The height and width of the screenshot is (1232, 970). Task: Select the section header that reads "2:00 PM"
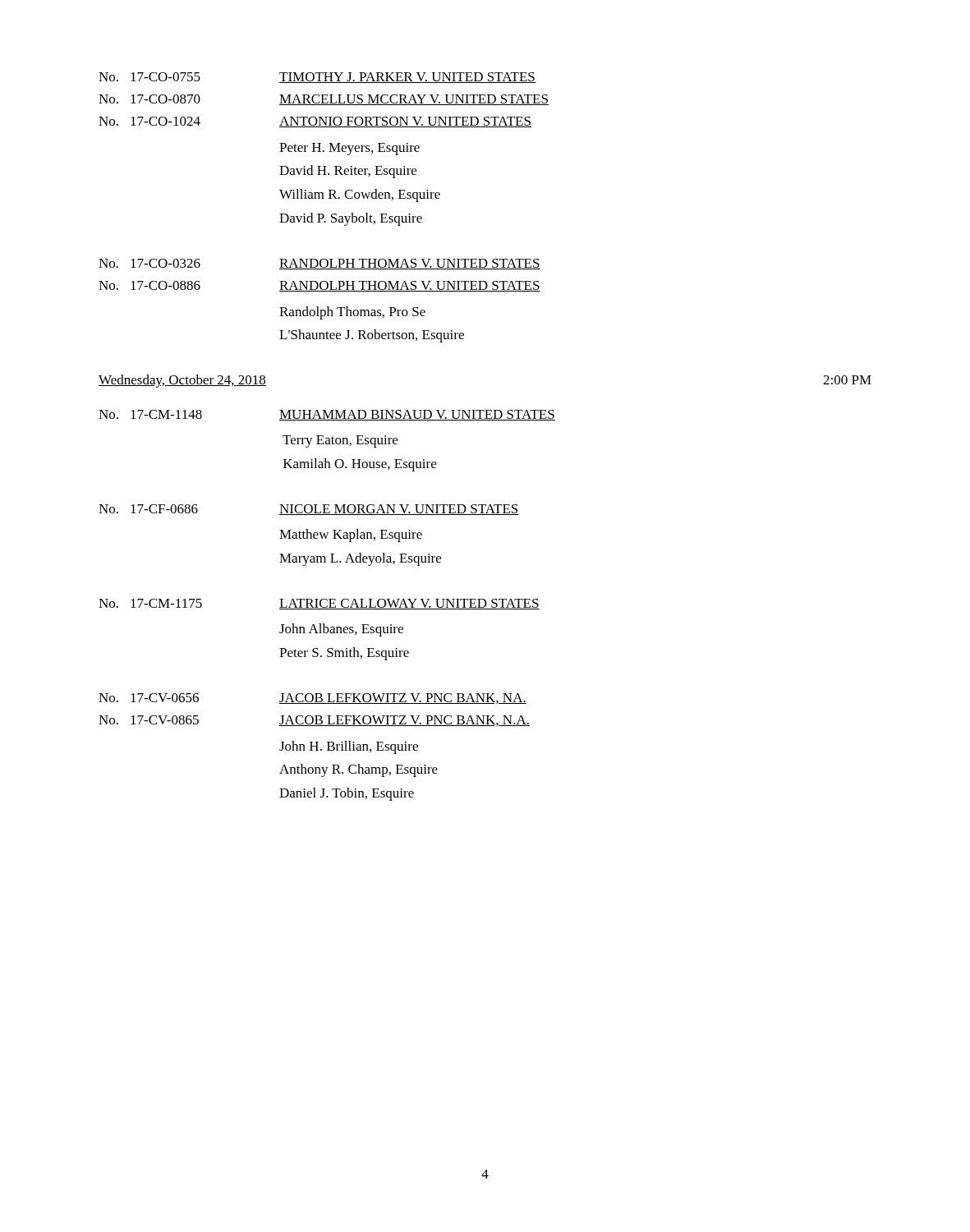[x=847, y=380]
